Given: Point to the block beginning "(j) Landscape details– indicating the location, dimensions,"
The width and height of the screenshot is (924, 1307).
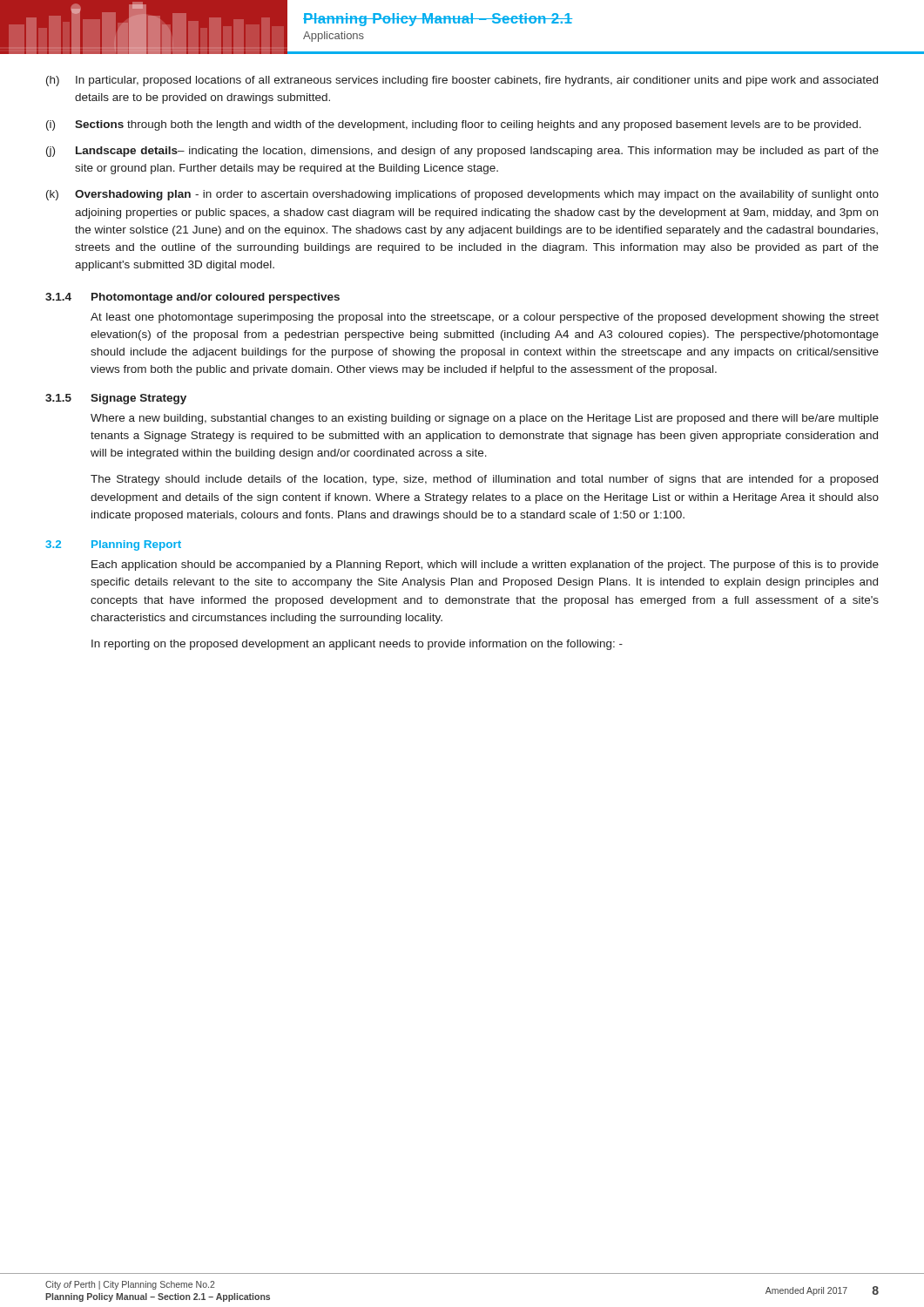Looking at the screenshot, I should [462, 159].
